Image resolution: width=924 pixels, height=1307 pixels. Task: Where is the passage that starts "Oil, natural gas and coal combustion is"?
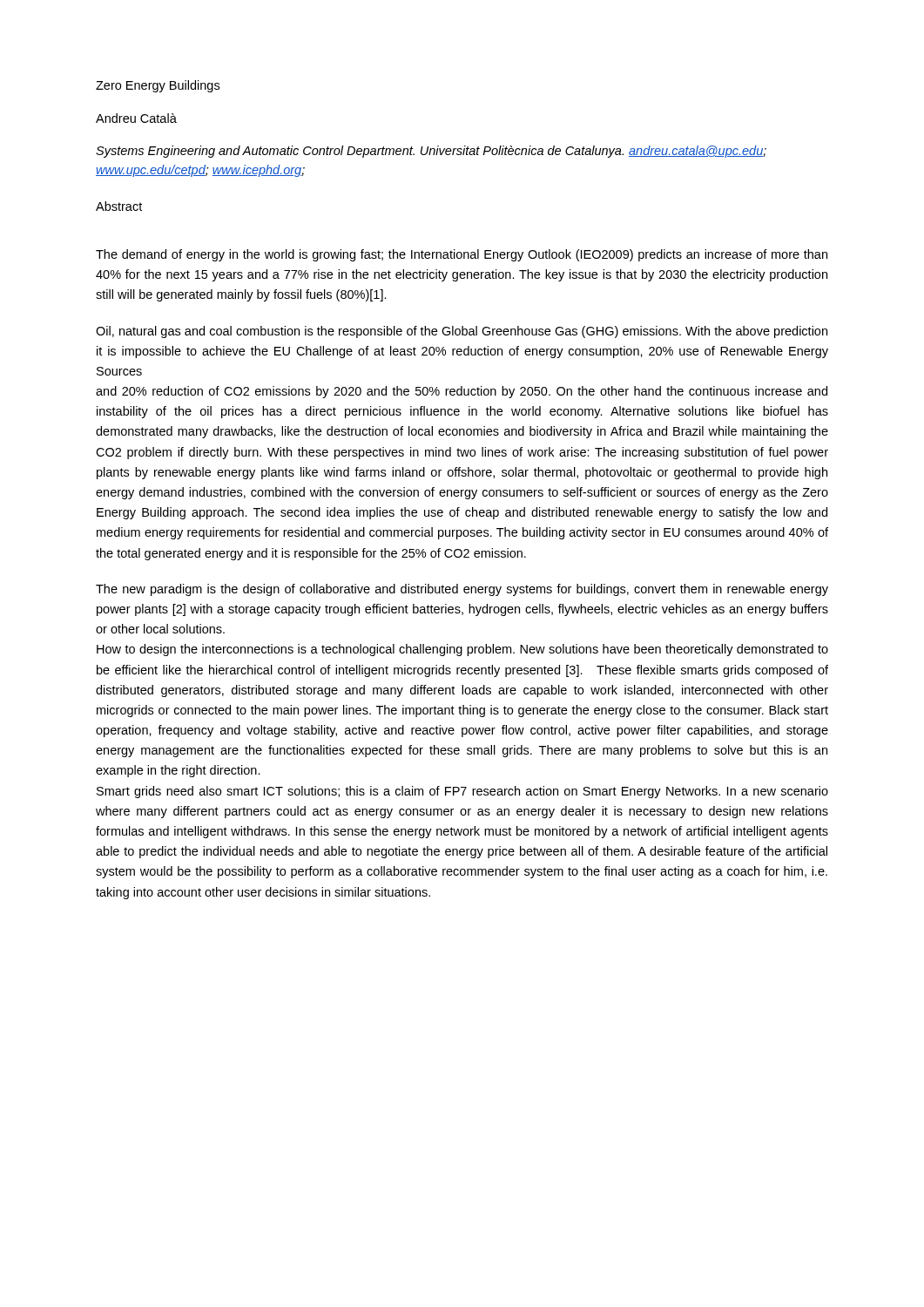[x=462, y=442]
